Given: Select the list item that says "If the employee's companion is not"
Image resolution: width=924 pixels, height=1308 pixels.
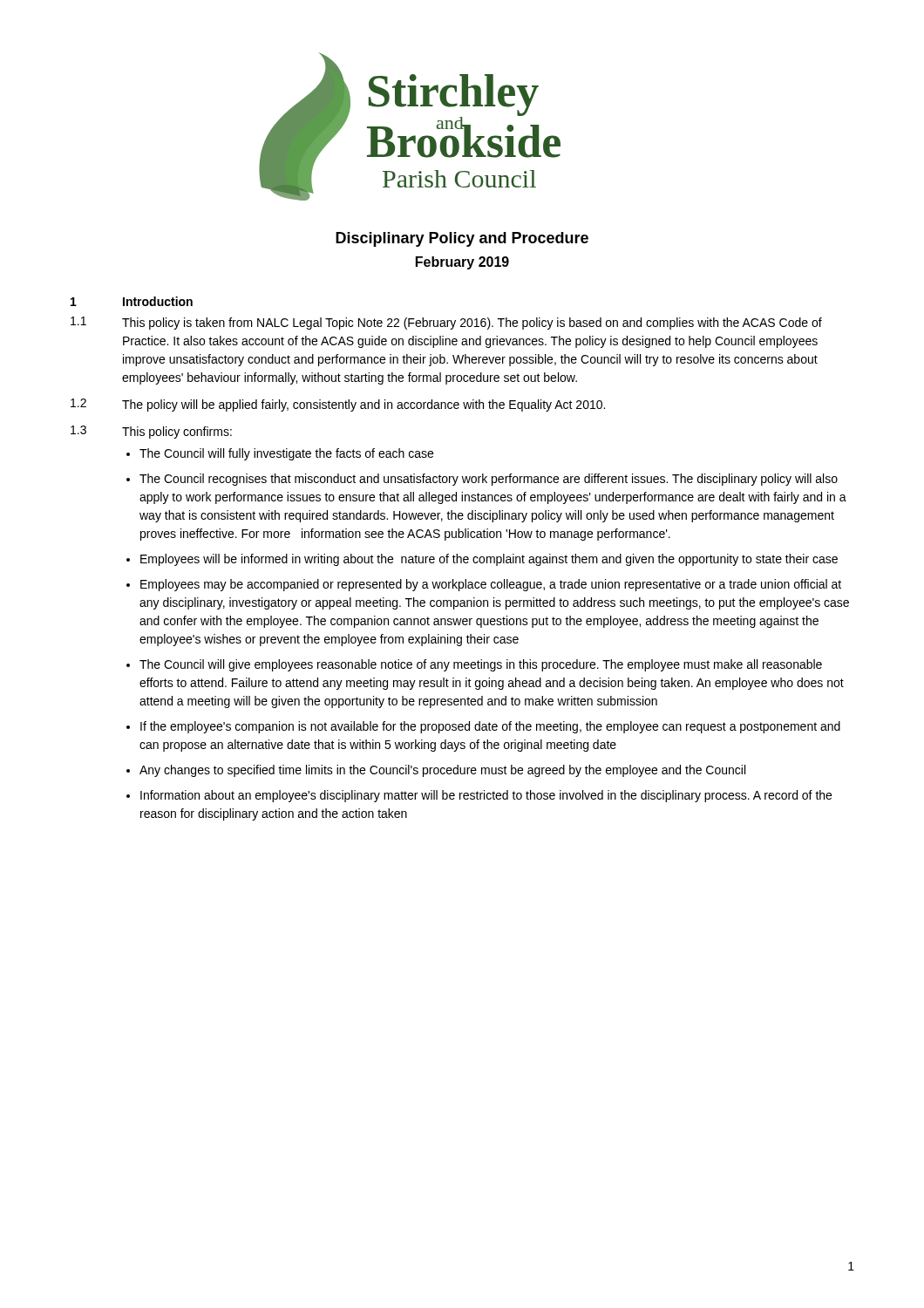Looking at the screenshot, I should pos(490,736).
